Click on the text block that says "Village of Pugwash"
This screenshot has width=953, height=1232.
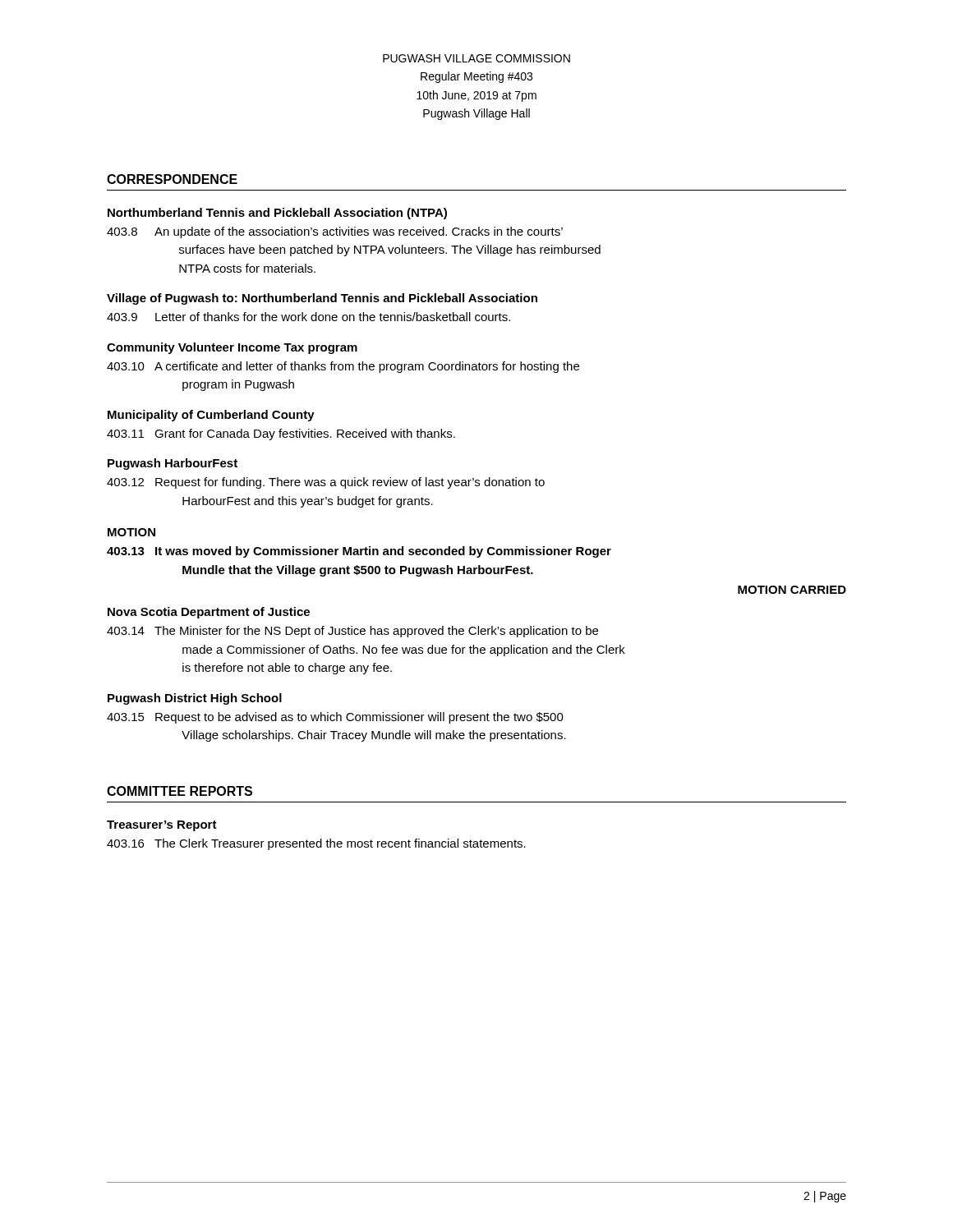pyautogui.click(x=322, y=298)
